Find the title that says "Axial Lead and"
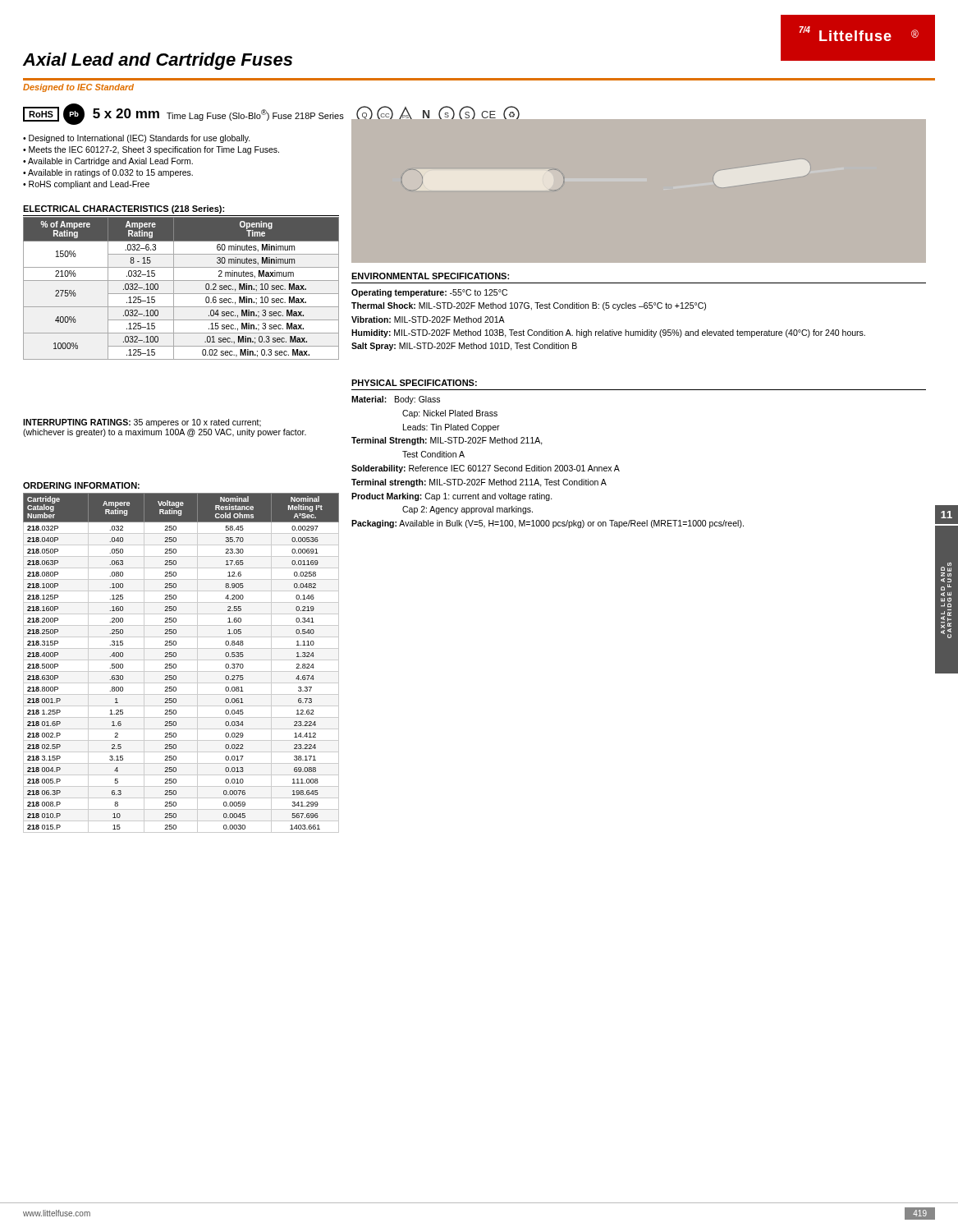The image size is (958, 1232). point(158,60)
